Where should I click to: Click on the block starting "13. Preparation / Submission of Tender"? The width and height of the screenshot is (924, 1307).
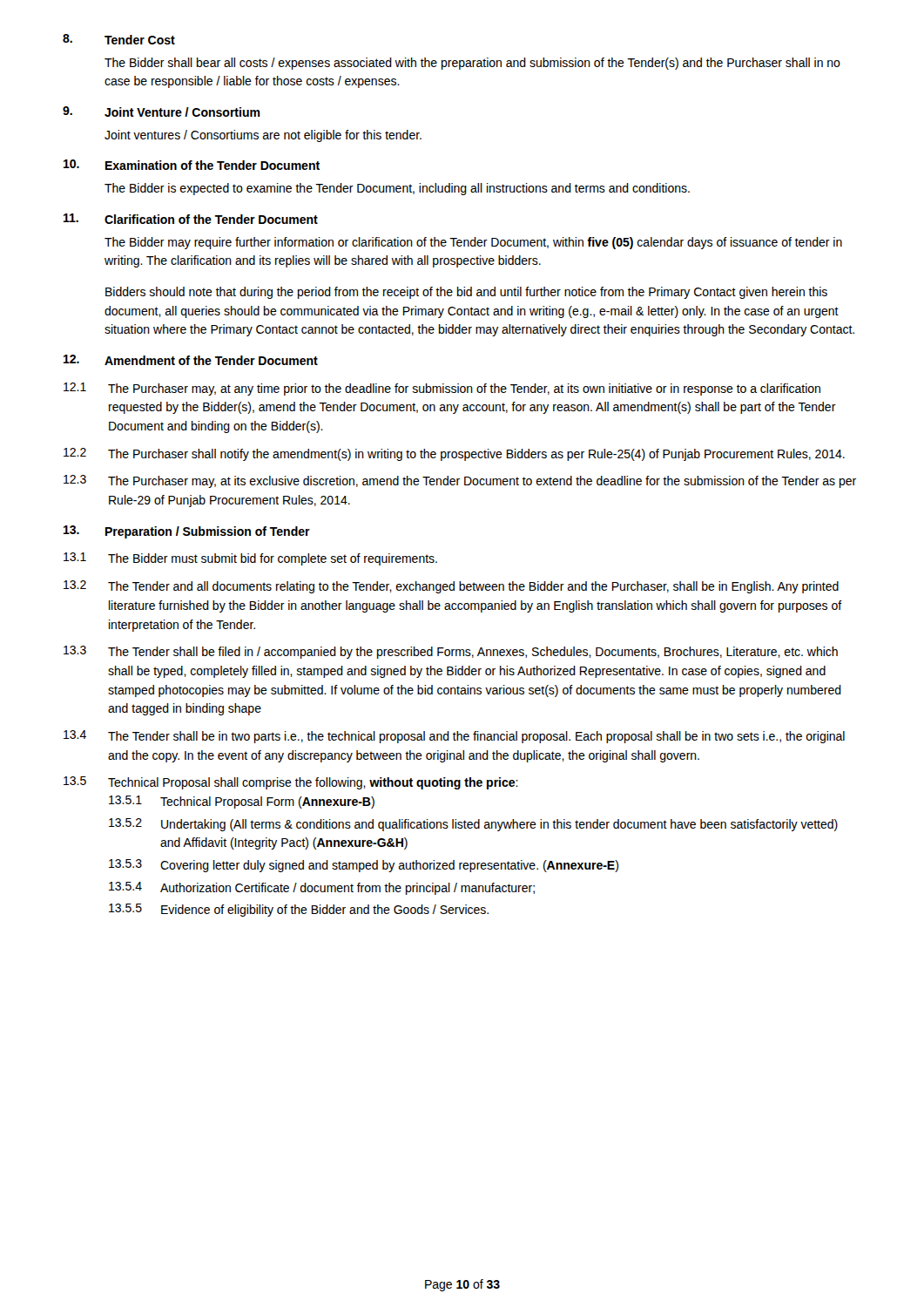(x=187, y=532)
